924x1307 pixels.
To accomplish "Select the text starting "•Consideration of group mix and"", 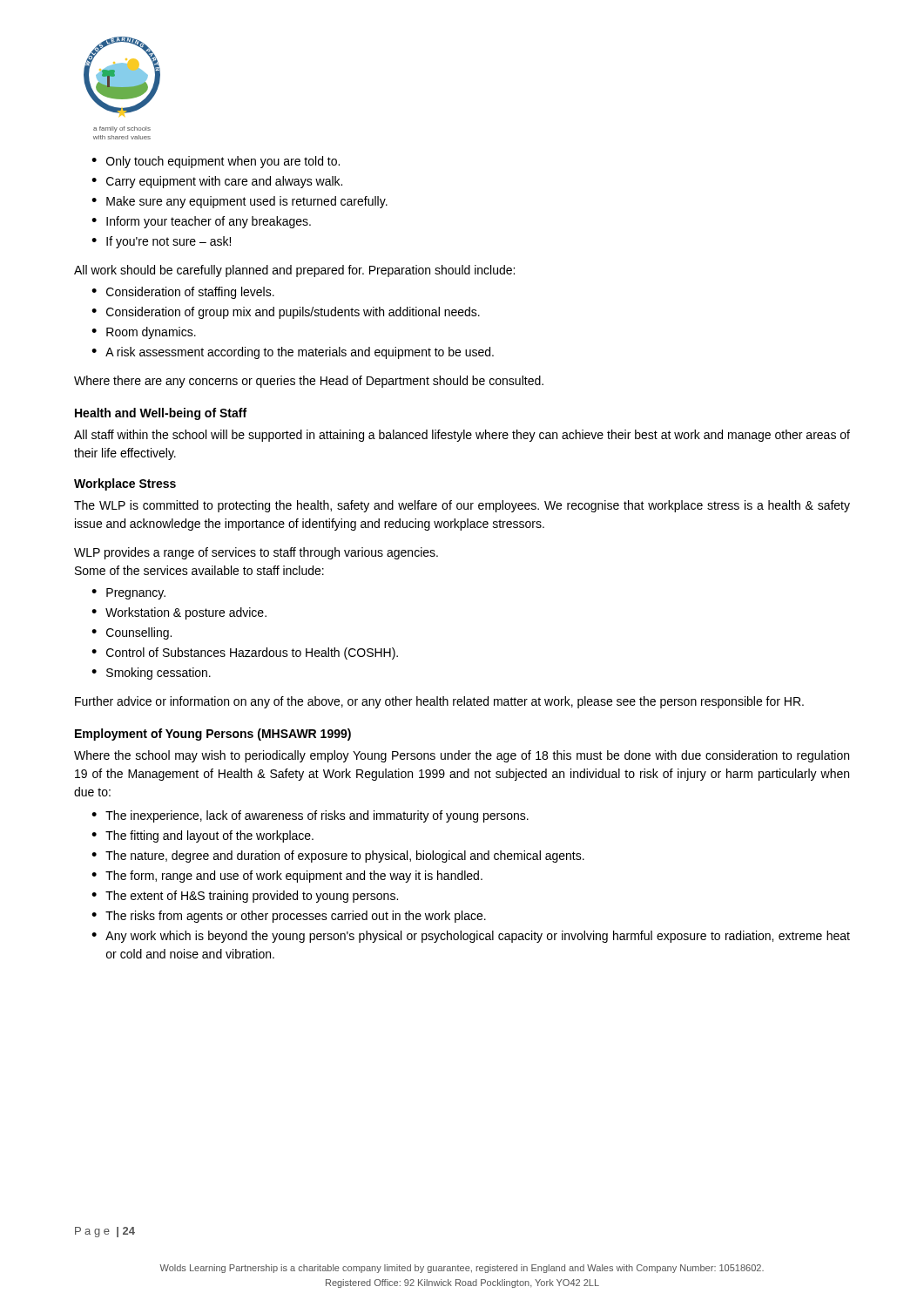I will 286,312.
